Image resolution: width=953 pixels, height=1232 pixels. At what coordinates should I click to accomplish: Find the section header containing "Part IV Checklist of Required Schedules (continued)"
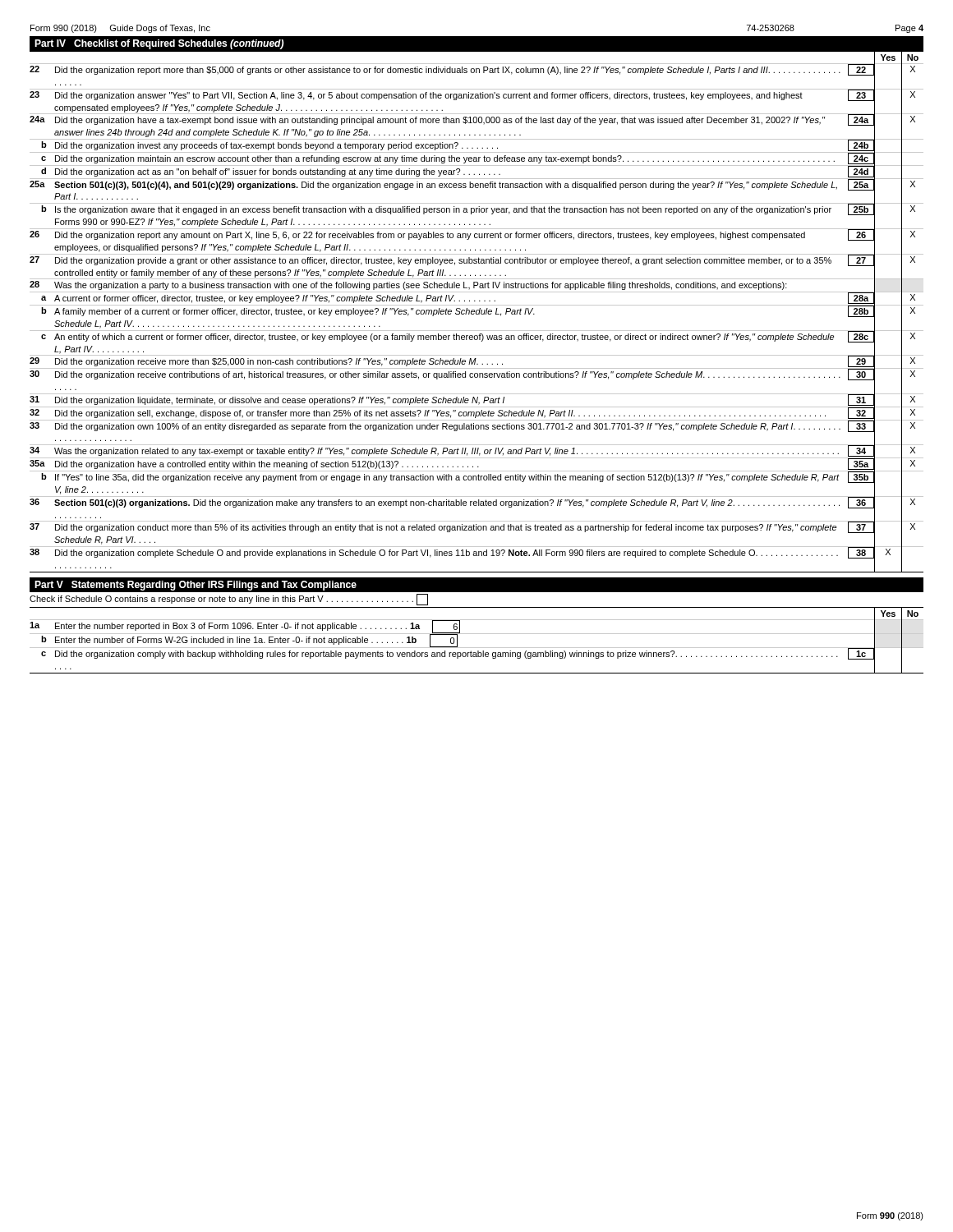(159, 44)
